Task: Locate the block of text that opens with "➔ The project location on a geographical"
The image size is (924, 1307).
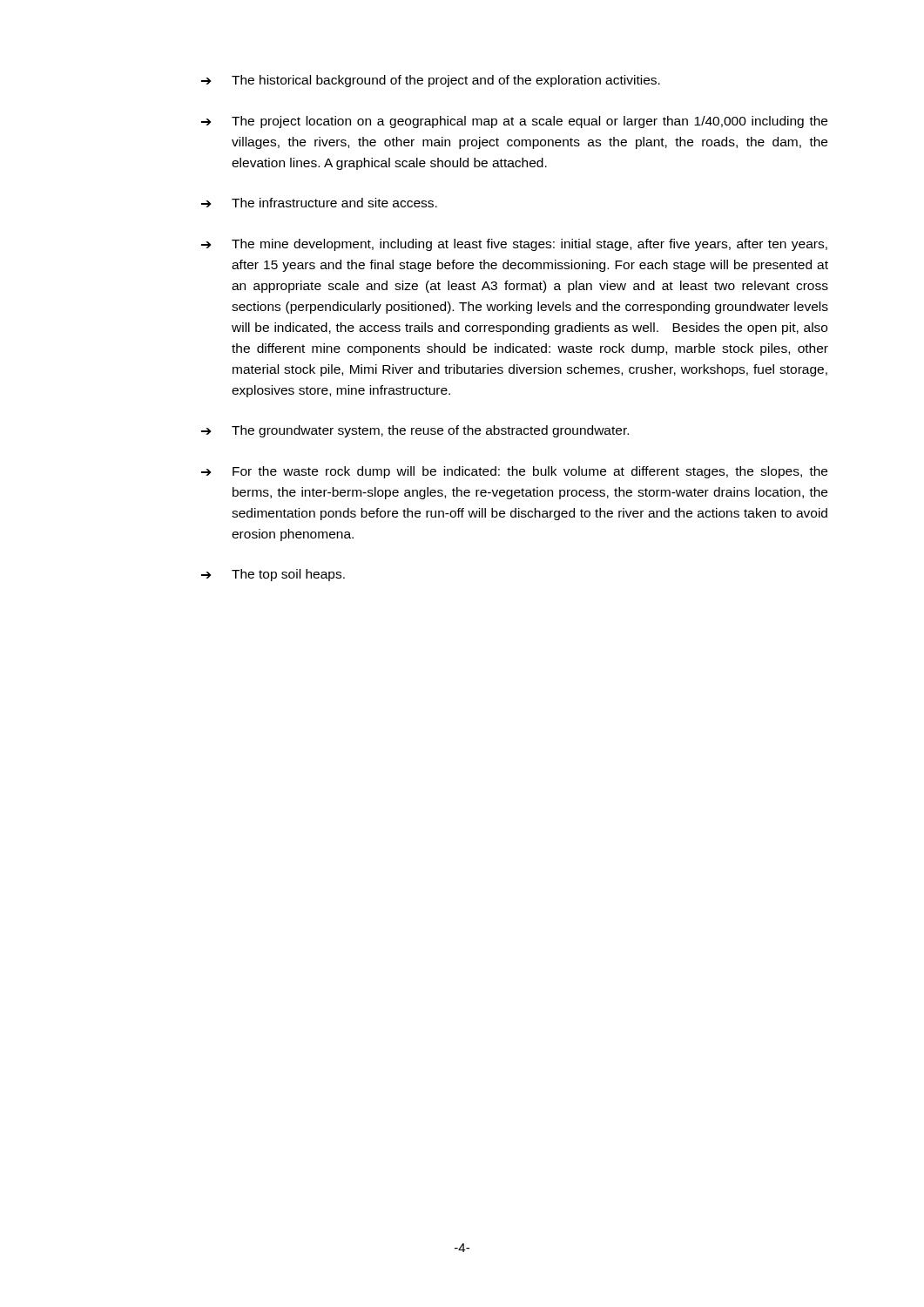Action: point(514,142)
